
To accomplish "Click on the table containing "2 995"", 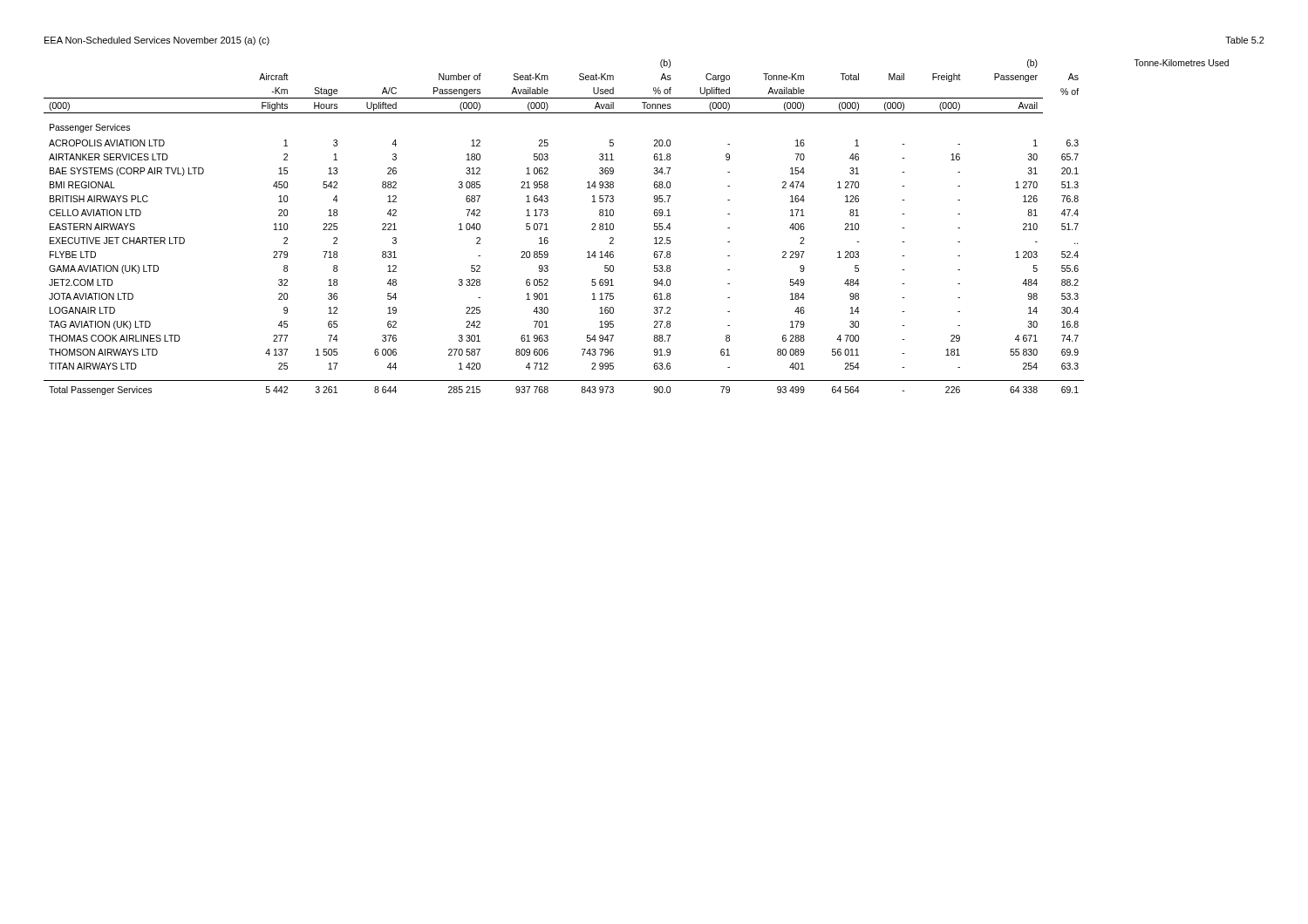I will 654,226.
